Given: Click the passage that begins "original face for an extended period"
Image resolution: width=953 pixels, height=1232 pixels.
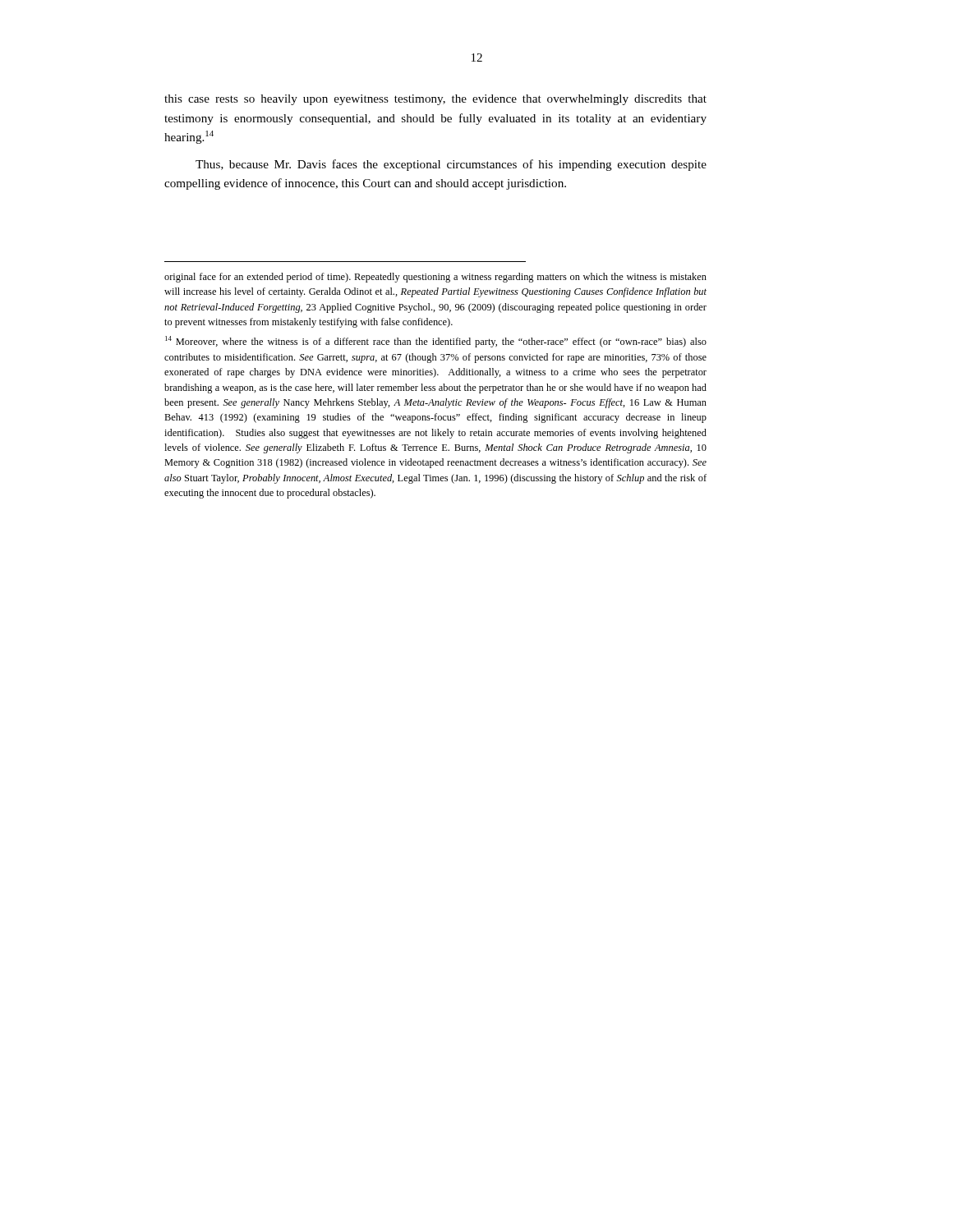Looking at the screenshot, I should pos(435,300).
